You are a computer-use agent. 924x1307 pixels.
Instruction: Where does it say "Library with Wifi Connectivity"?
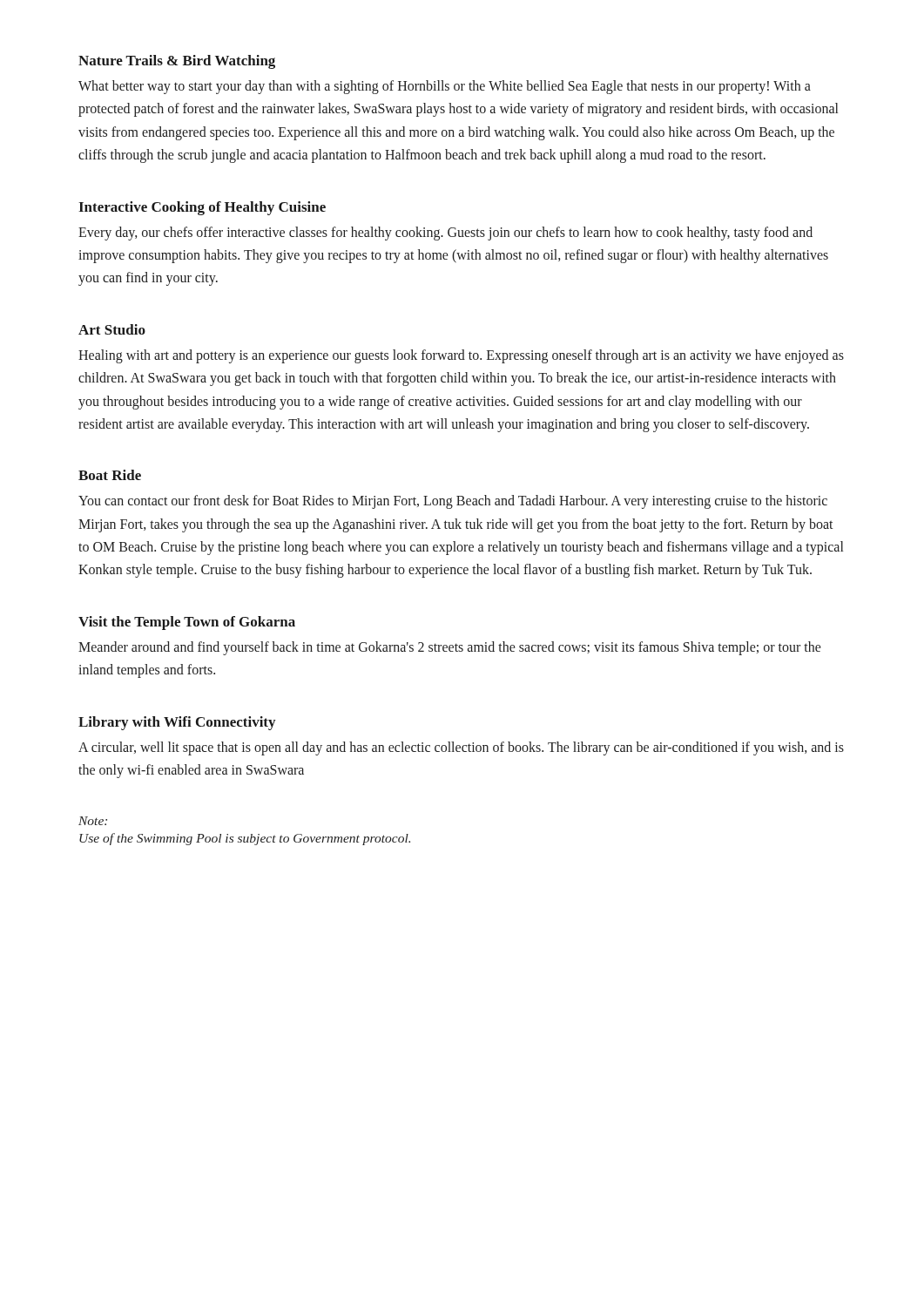[x=177, y=722]
